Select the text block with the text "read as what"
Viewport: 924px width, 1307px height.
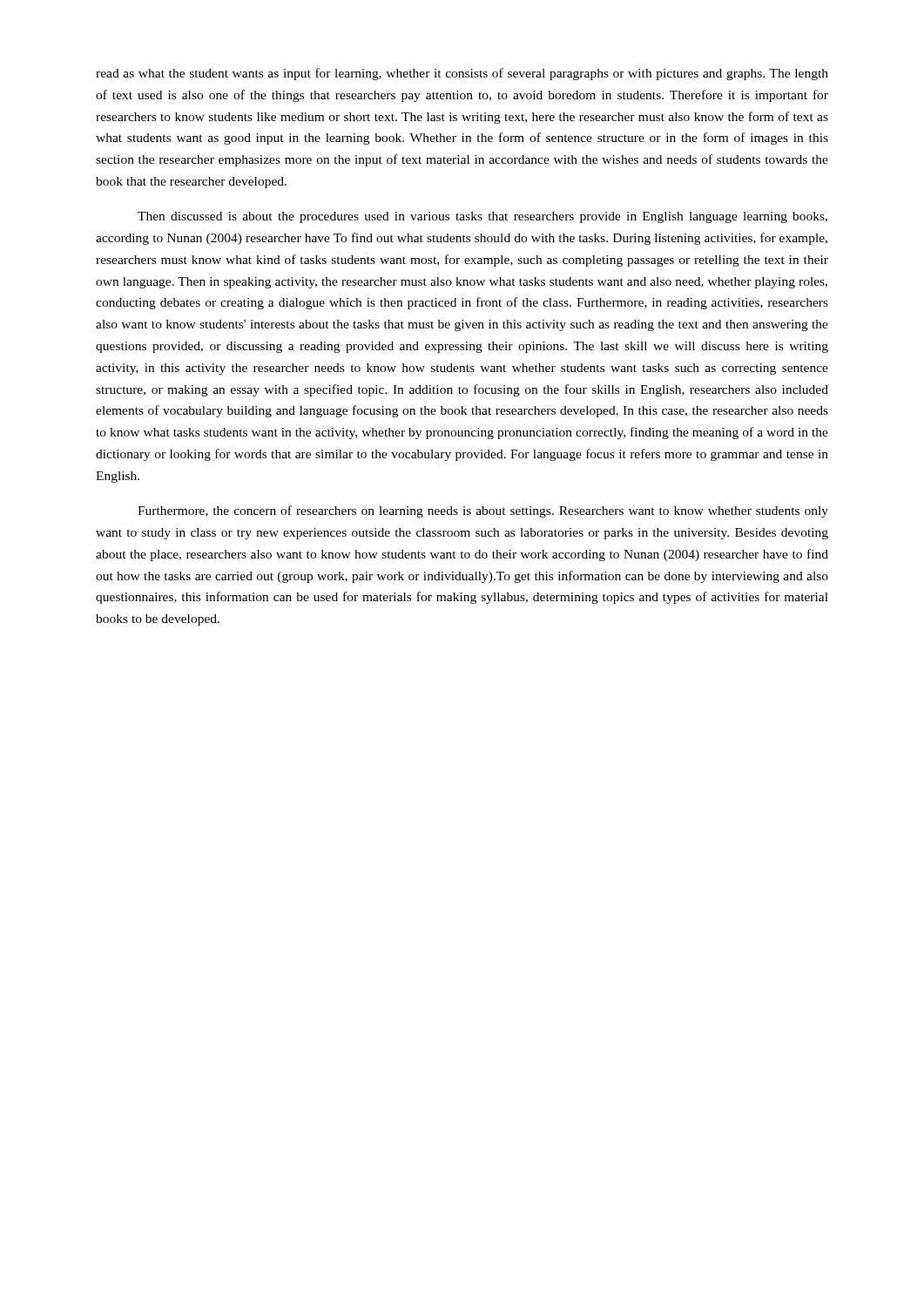pos(462,127)
